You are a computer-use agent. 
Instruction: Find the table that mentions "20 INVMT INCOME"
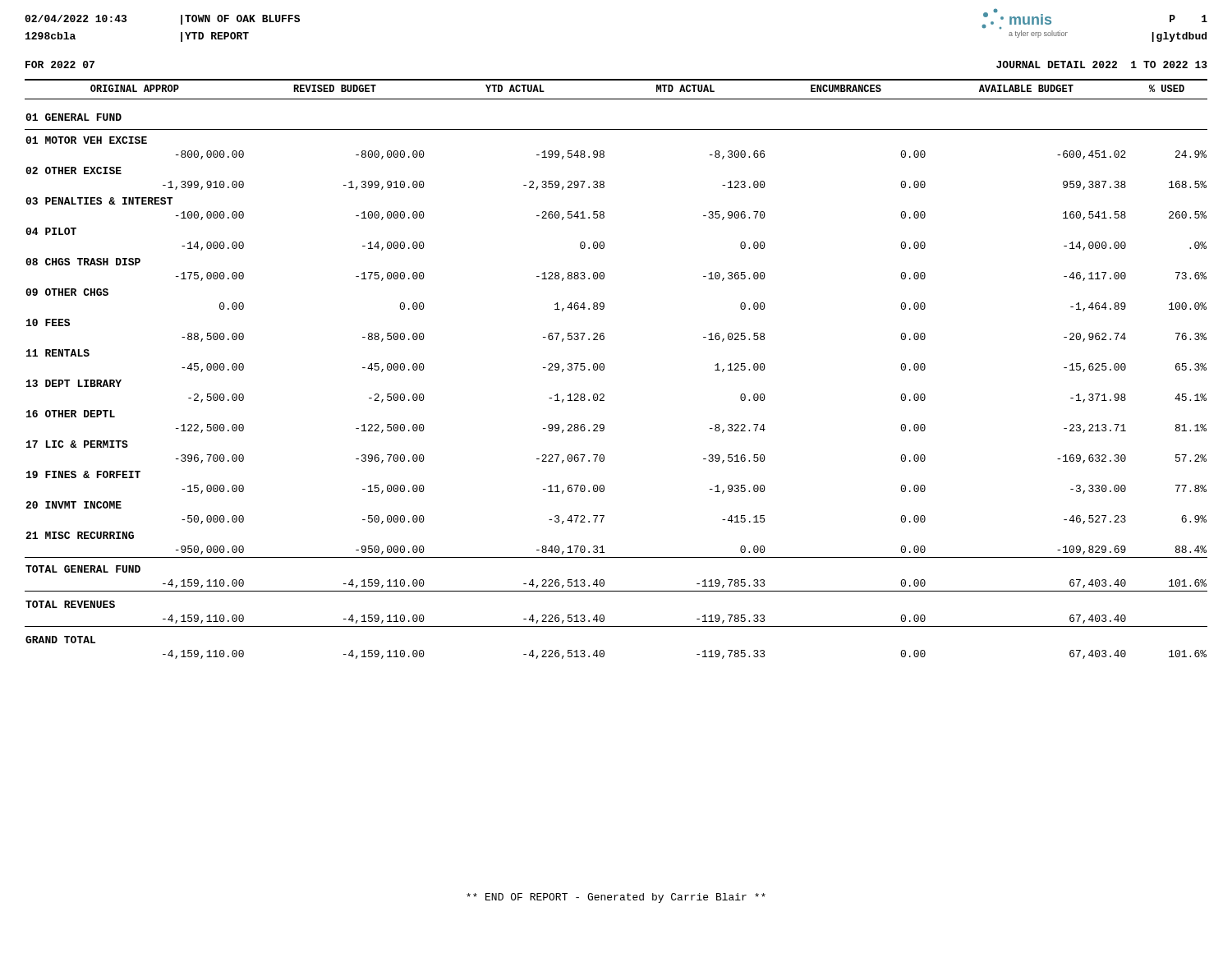point(616,383)
